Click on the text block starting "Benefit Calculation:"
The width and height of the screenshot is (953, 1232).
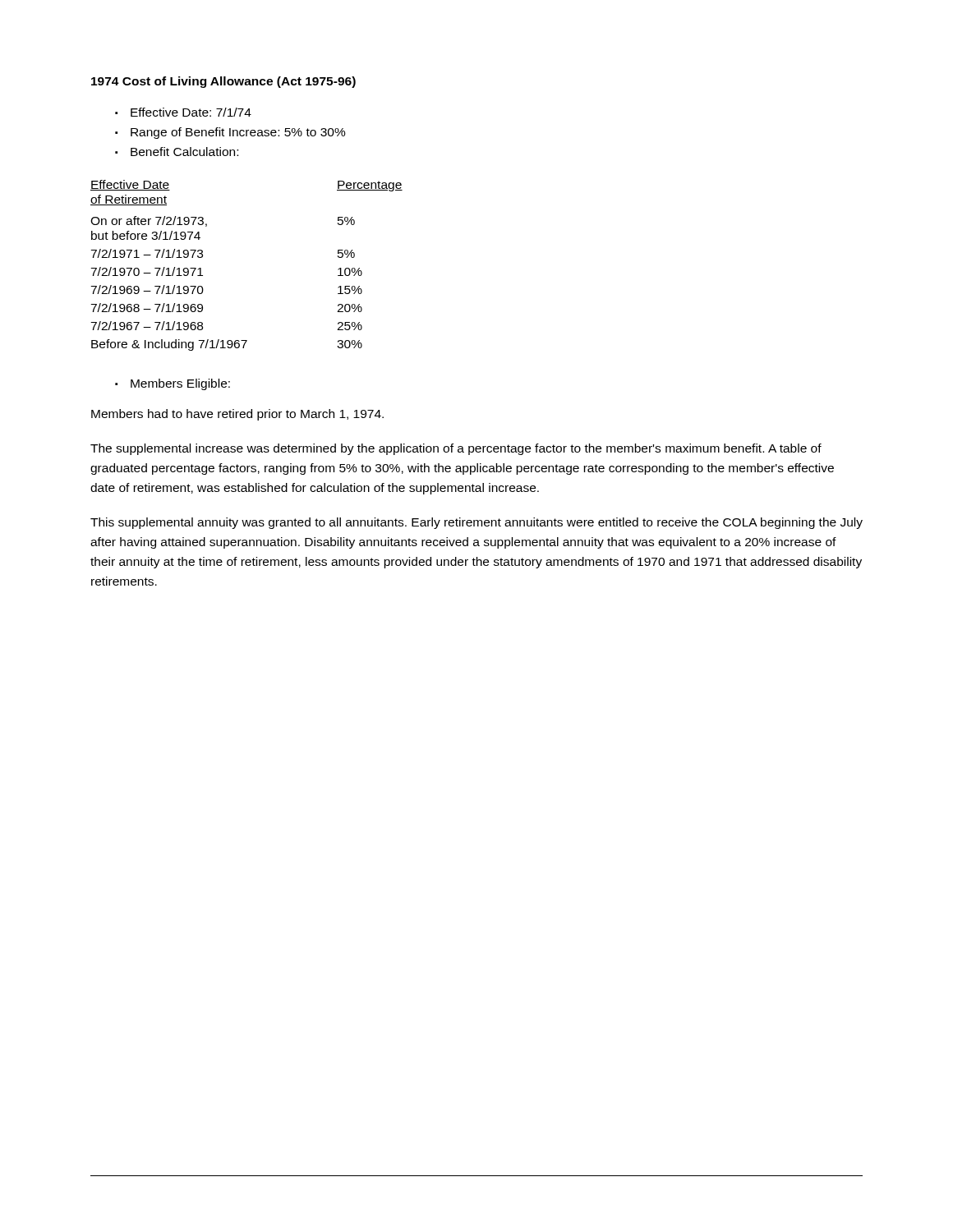185,152
